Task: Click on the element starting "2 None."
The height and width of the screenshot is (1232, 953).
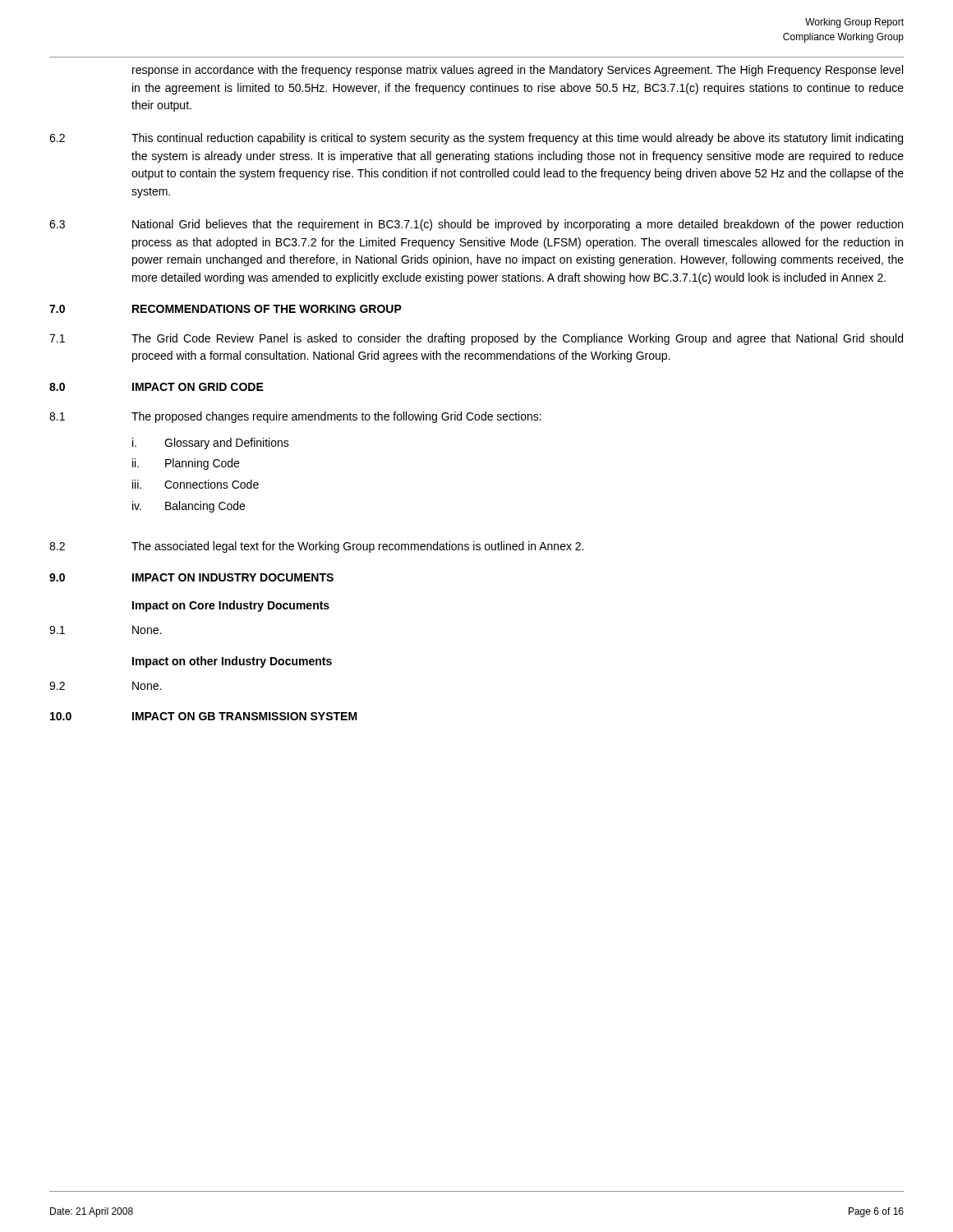Action: (52, 686)
